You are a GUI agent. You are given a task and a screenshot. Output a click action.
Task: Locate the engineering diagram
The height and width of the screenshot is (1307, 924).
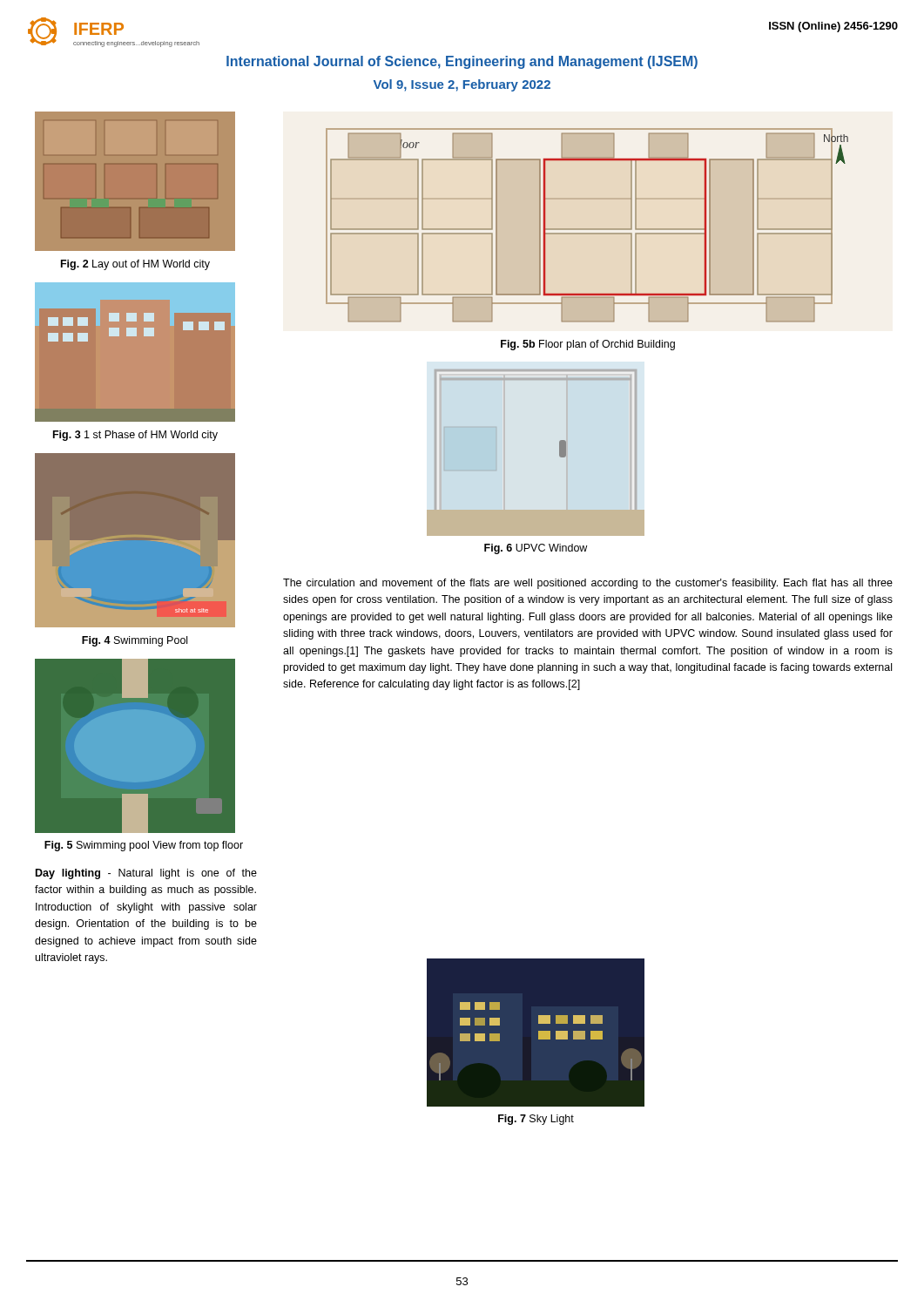(x=588, y=221)
